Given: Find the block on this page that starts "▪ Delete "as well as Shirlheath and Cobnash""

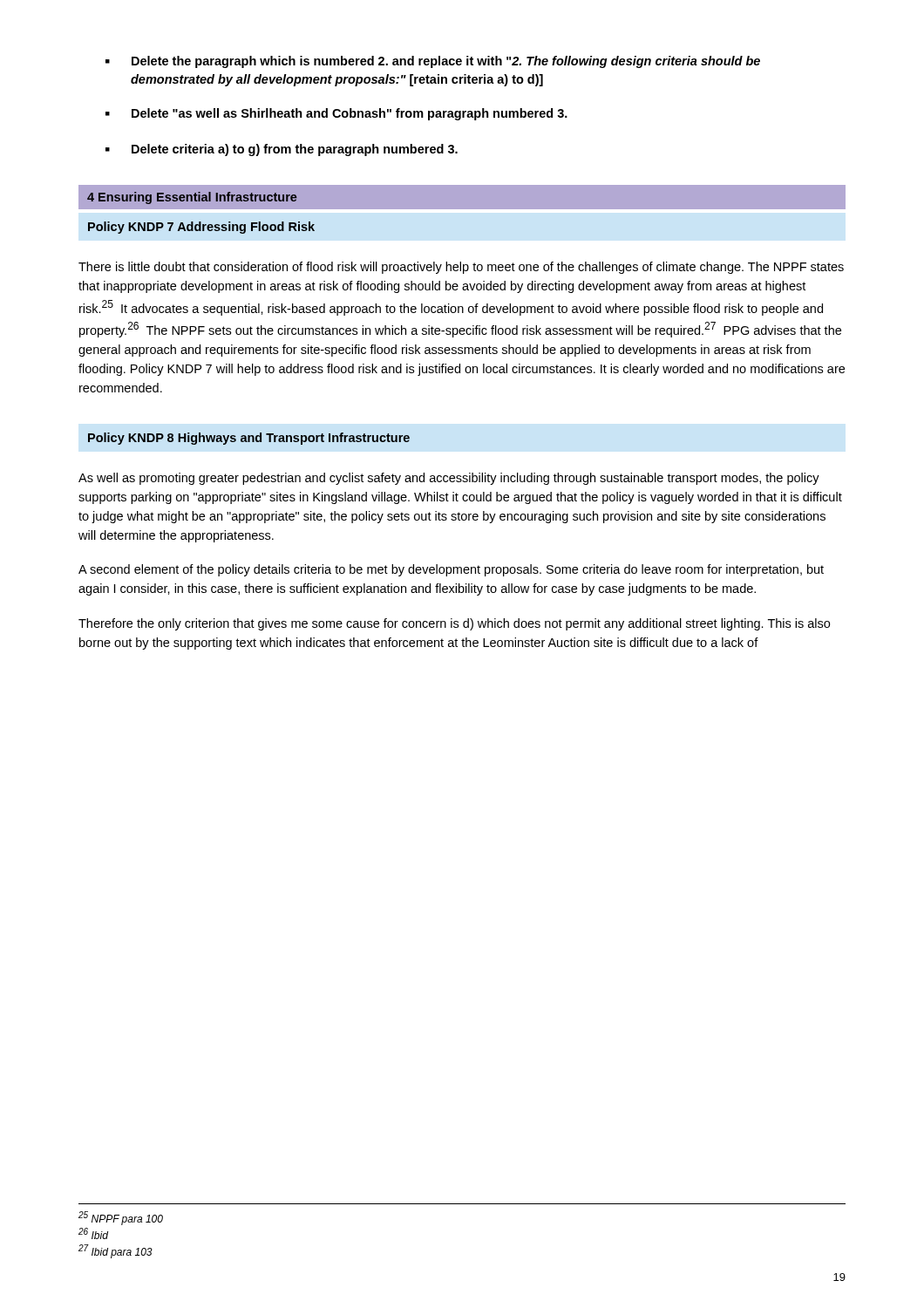Looking at the screenshot, I should (336, 115).
